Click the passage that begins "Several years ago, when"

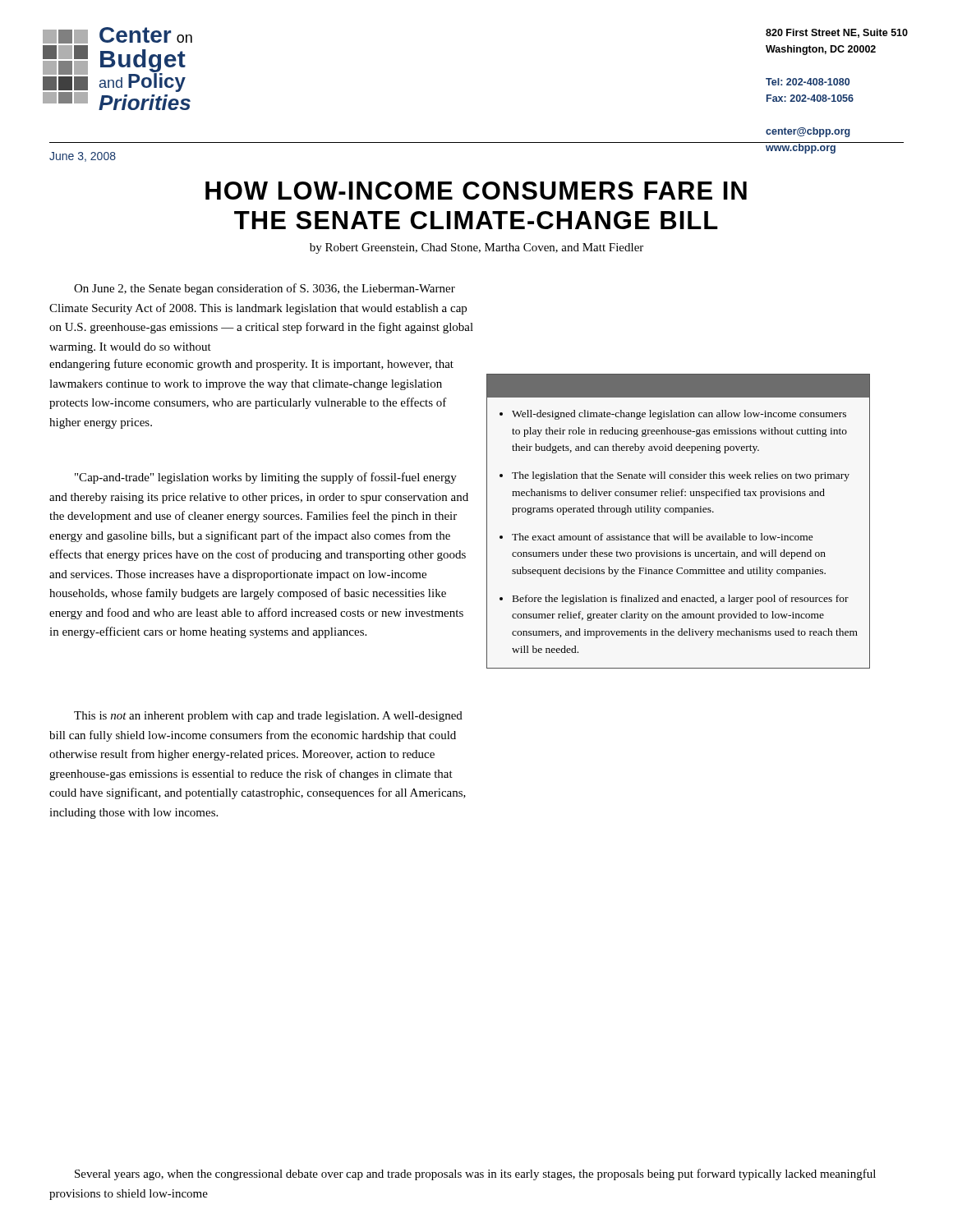tap(463, 1183)
